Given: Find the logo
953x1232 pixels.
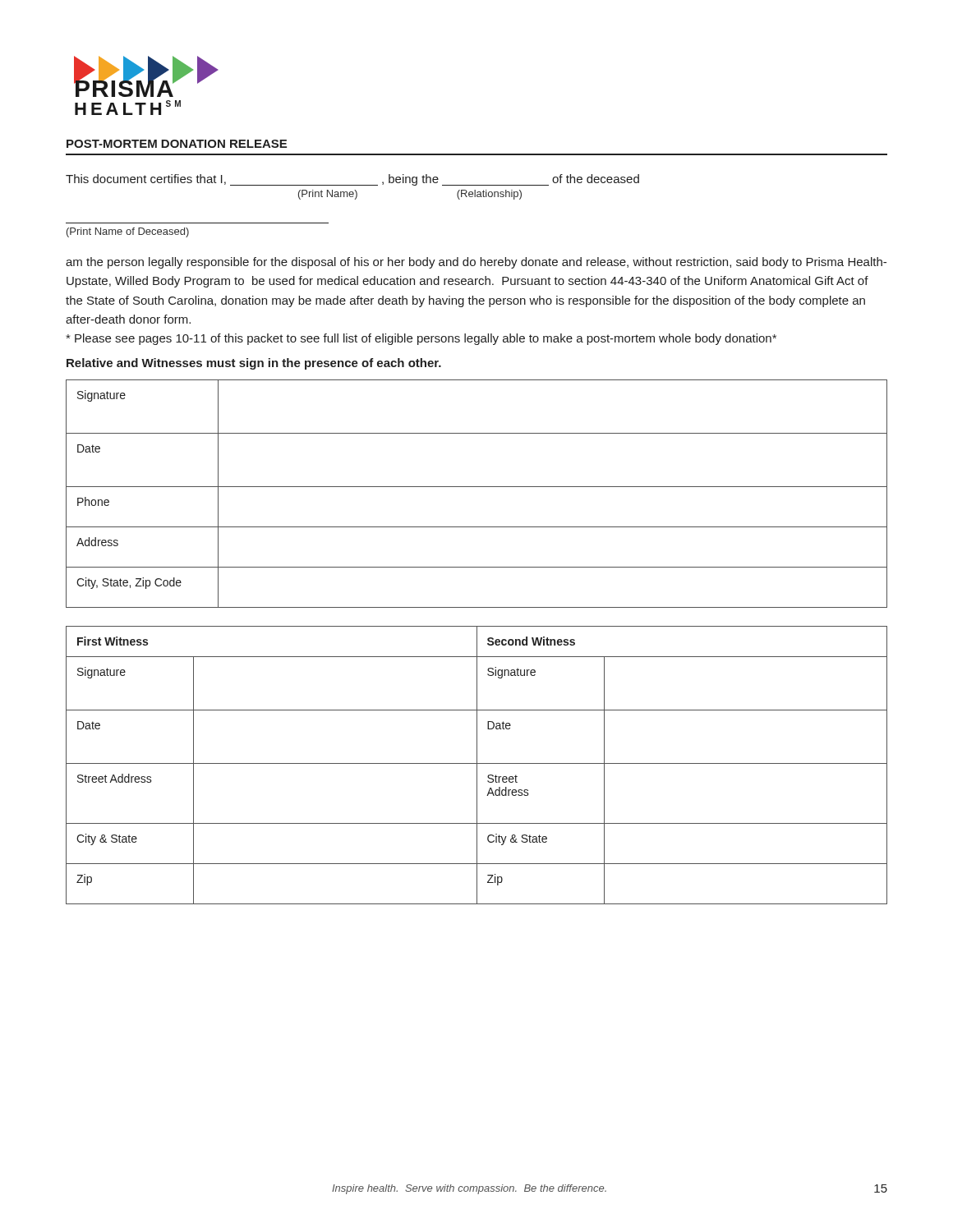Looking at the screenshot, I should pos(476,85).
